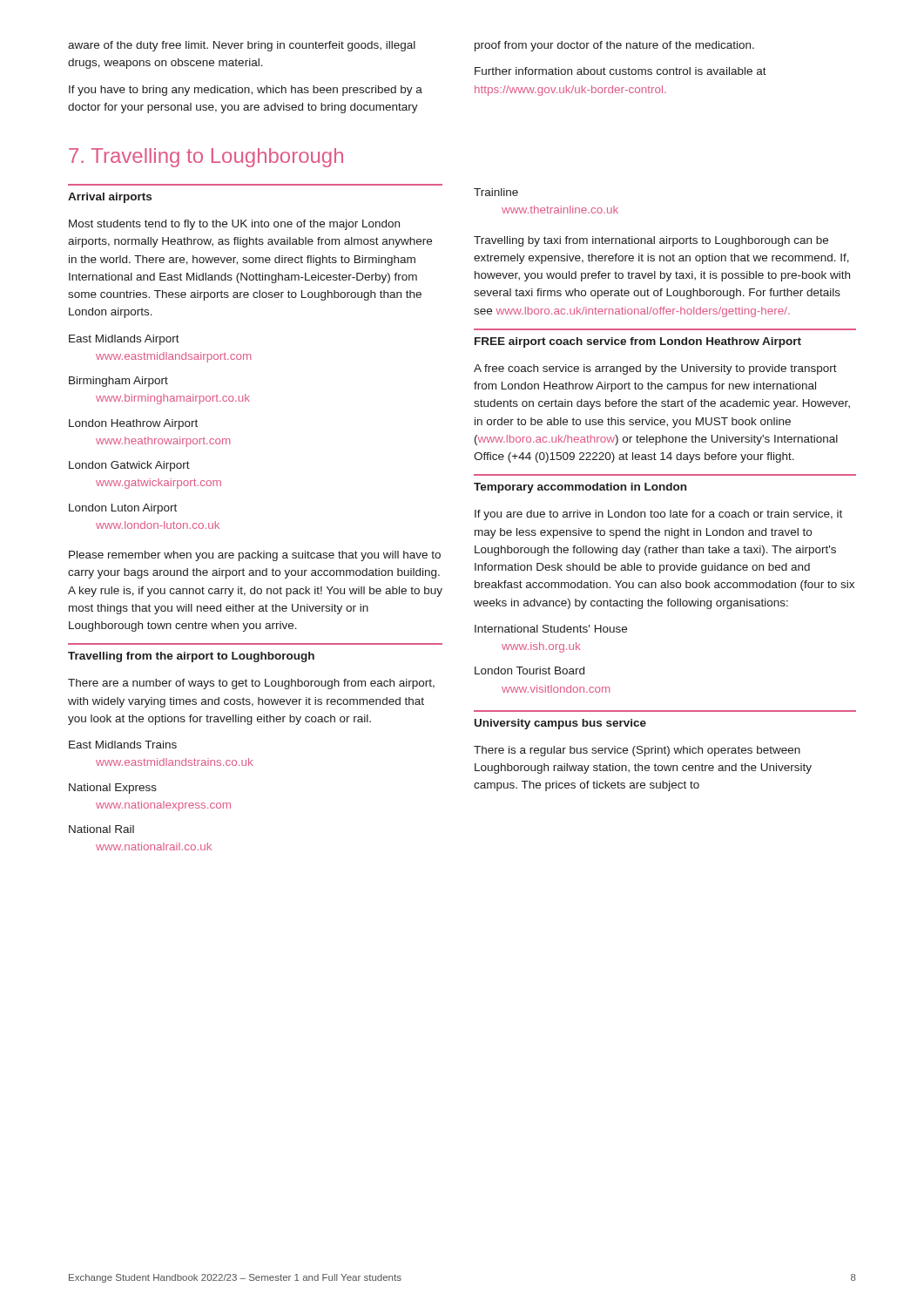
Task: Navigate to the region starting "FREE airport coach service from"
Action: click(665, 341)
